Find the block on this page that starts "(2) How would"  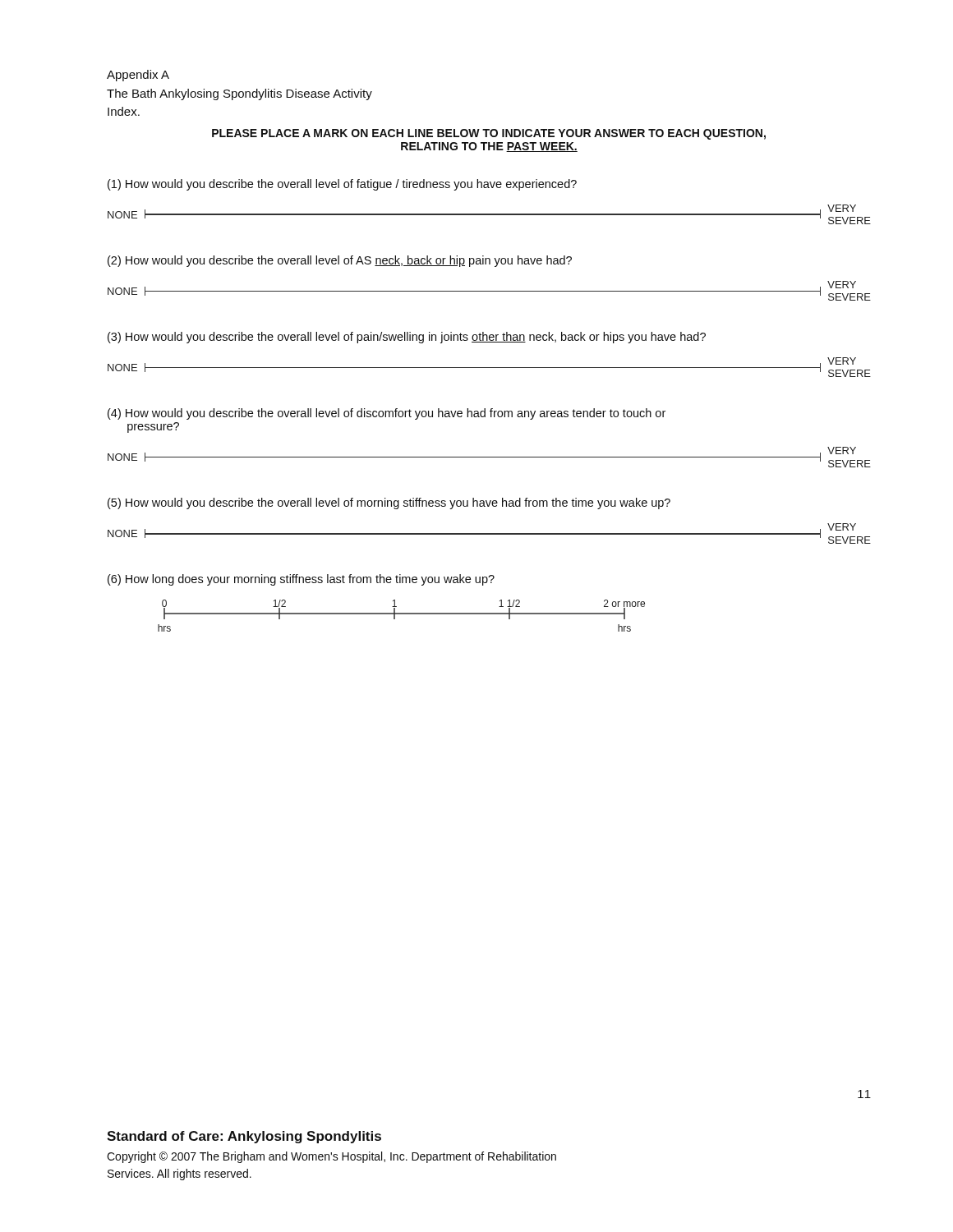489,279
